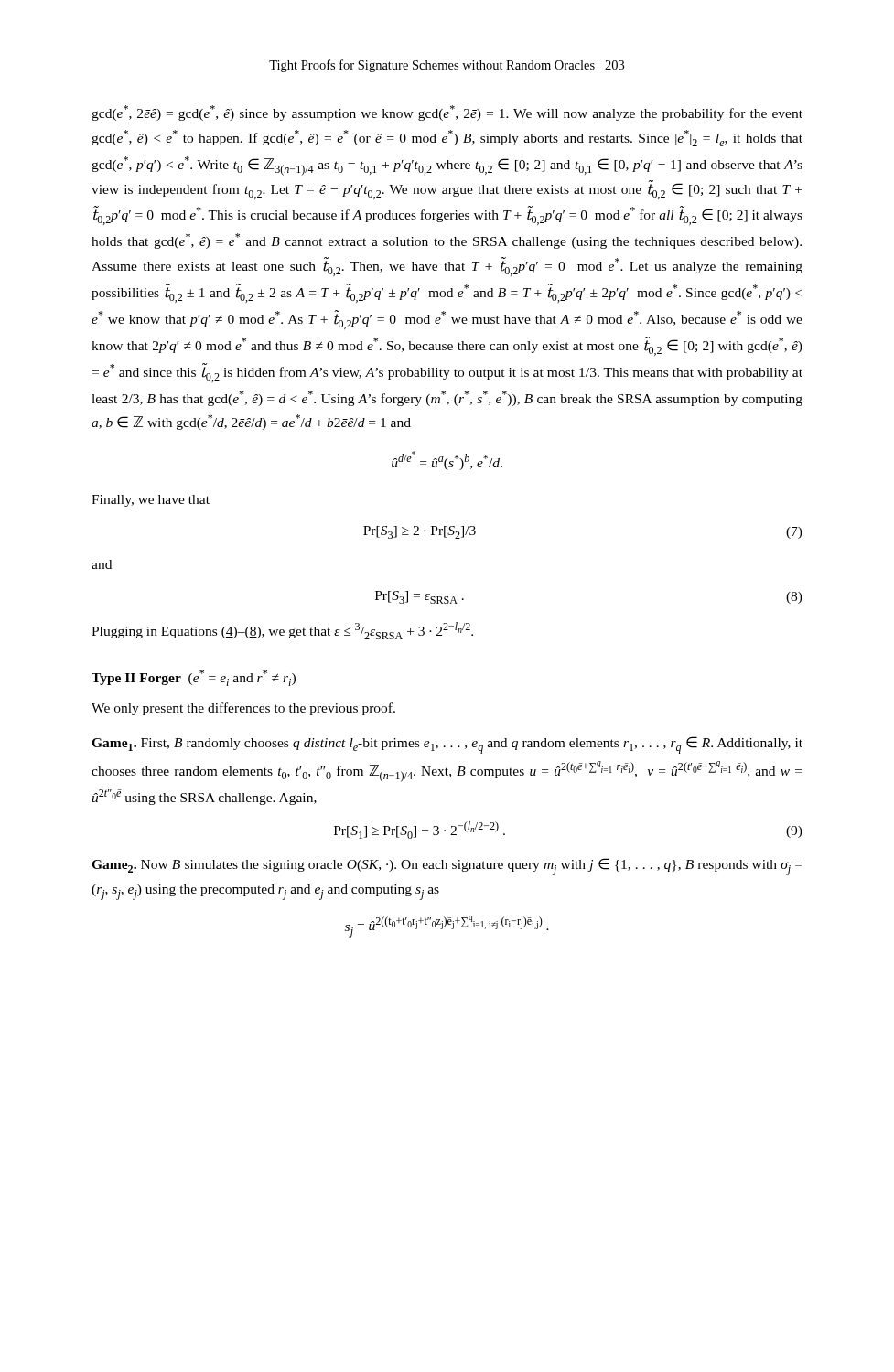The image size is (894, 1372).
Task: Click on the passage starting "We only present the differences"
Action: click(243, 709)
